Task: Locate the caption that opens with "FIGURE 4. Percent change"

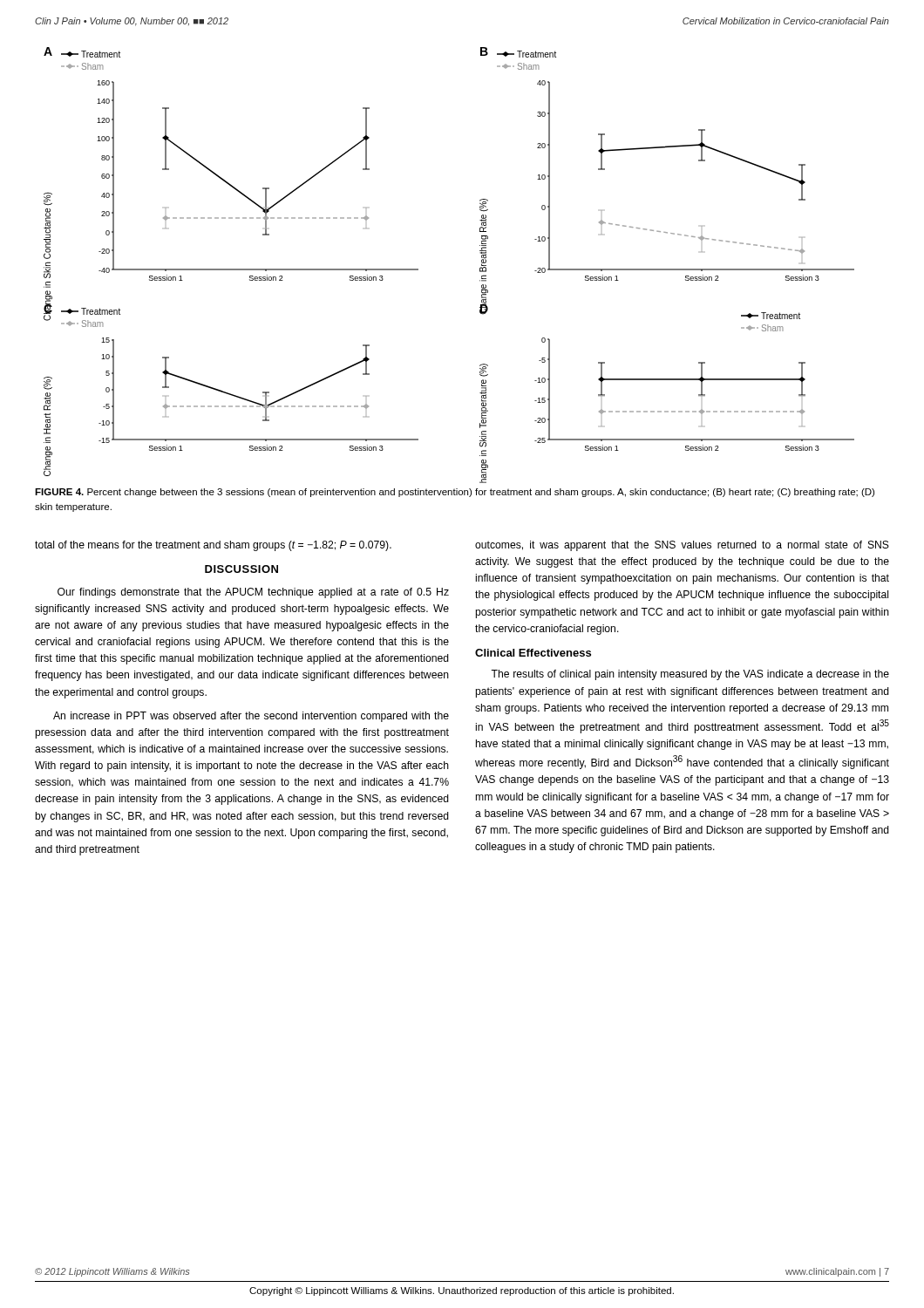Action: 455,499
